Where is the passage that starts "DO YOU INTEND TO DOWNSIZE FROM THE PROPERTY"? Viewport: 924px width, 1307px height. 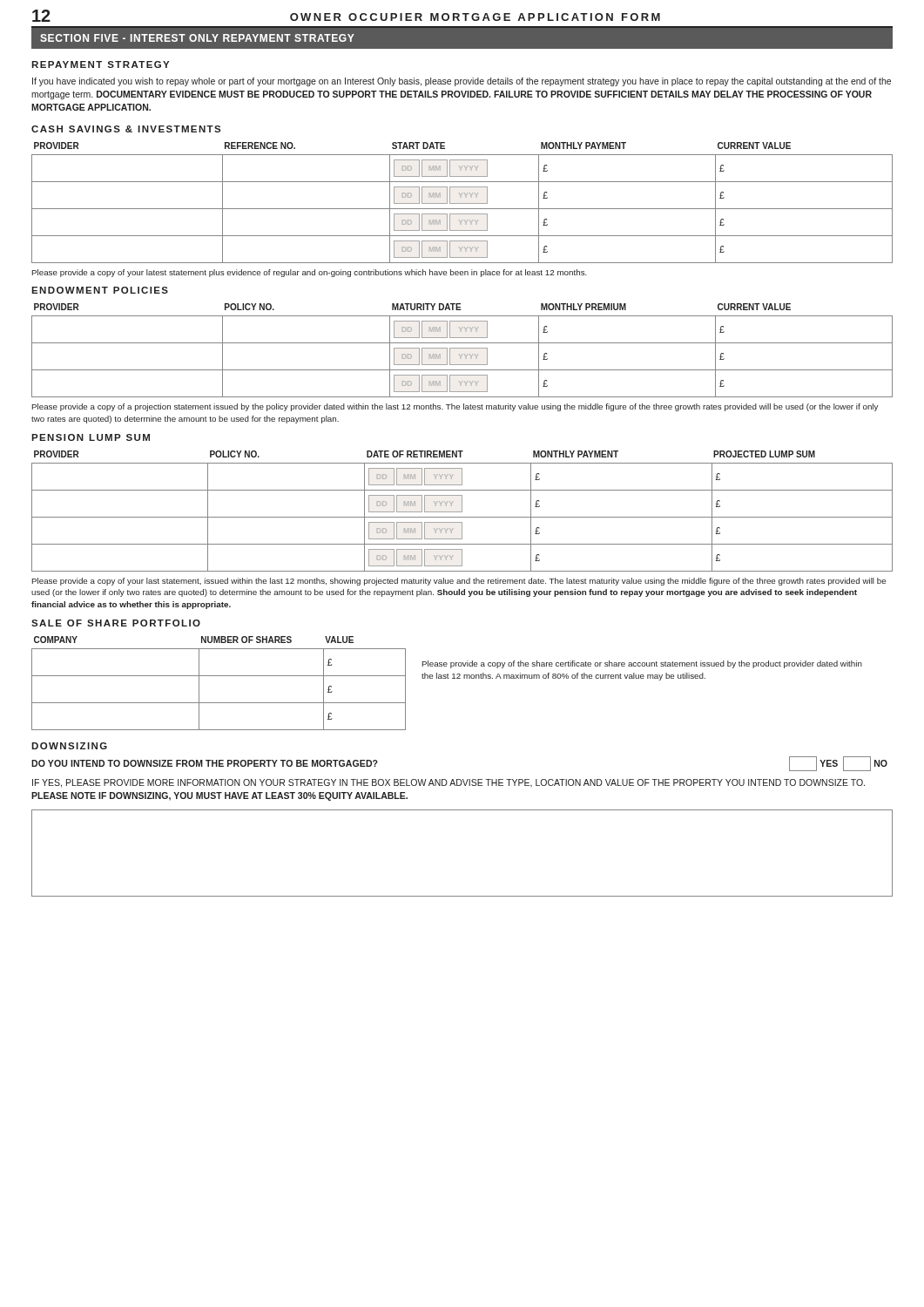pyautogui.click(x=199, y=764)
